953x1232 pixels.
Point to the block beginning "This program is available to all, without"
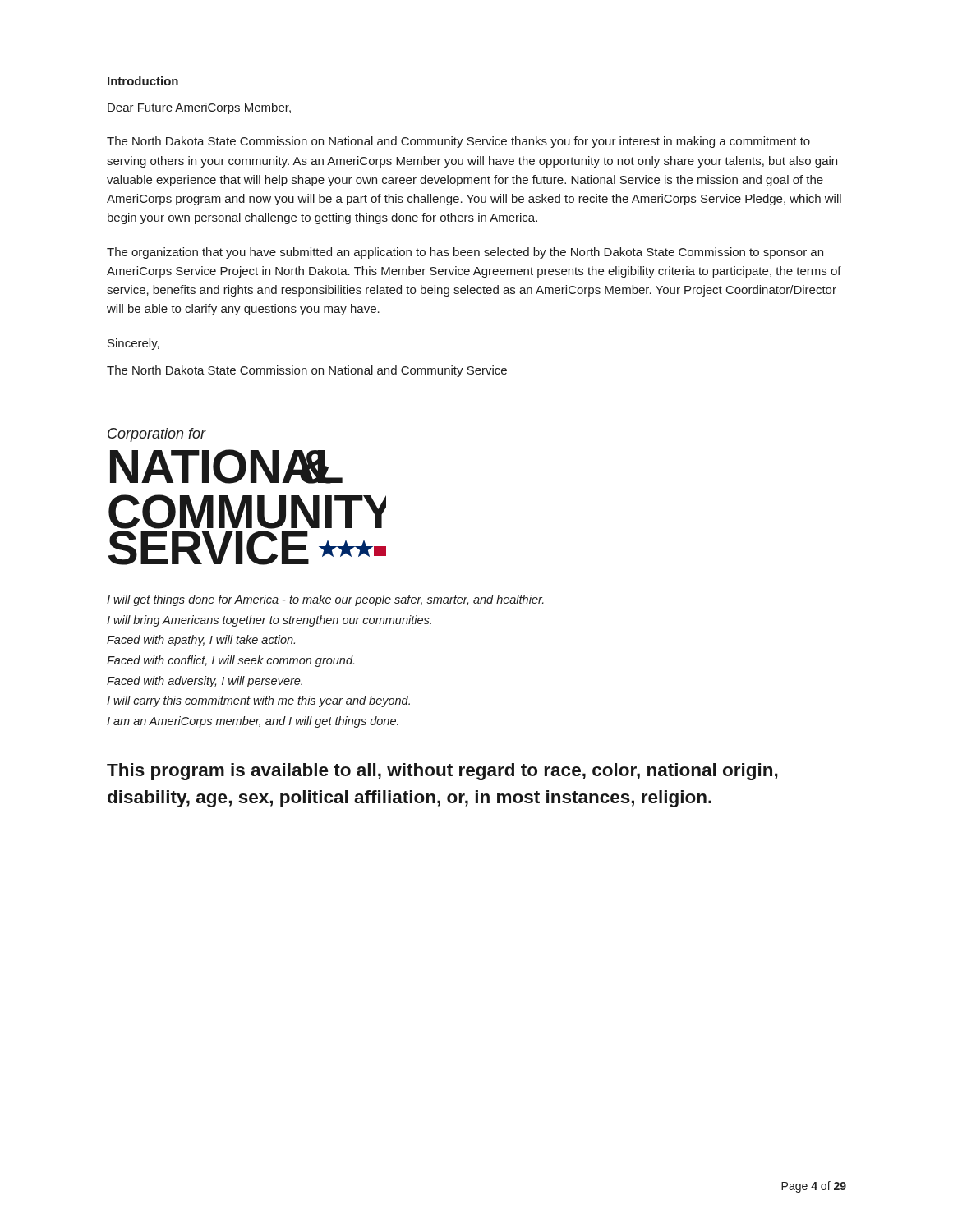443,784
